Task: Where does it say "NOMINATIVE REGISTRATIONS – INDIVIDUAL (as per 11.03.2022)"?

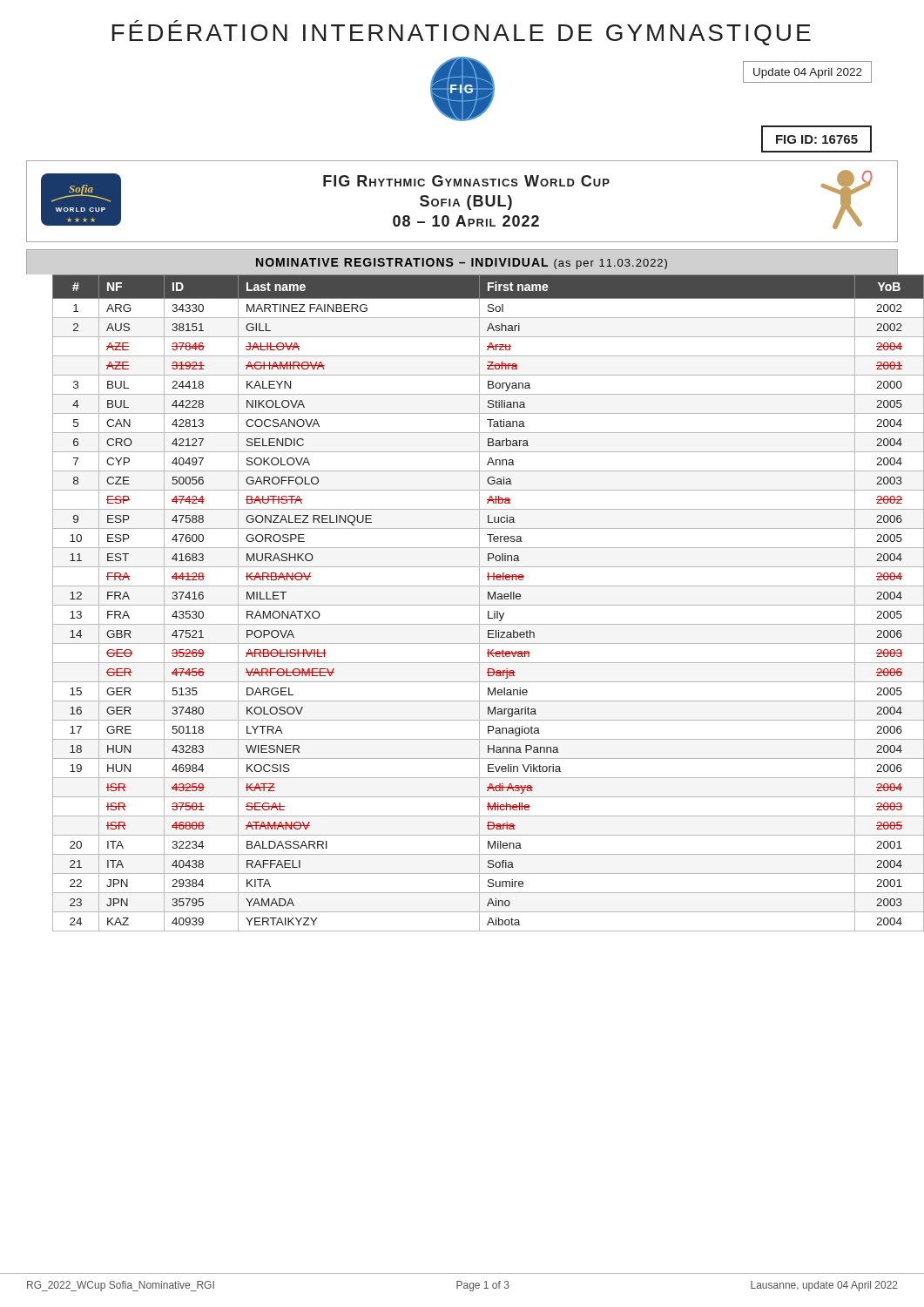Action: tap(462, 262)
